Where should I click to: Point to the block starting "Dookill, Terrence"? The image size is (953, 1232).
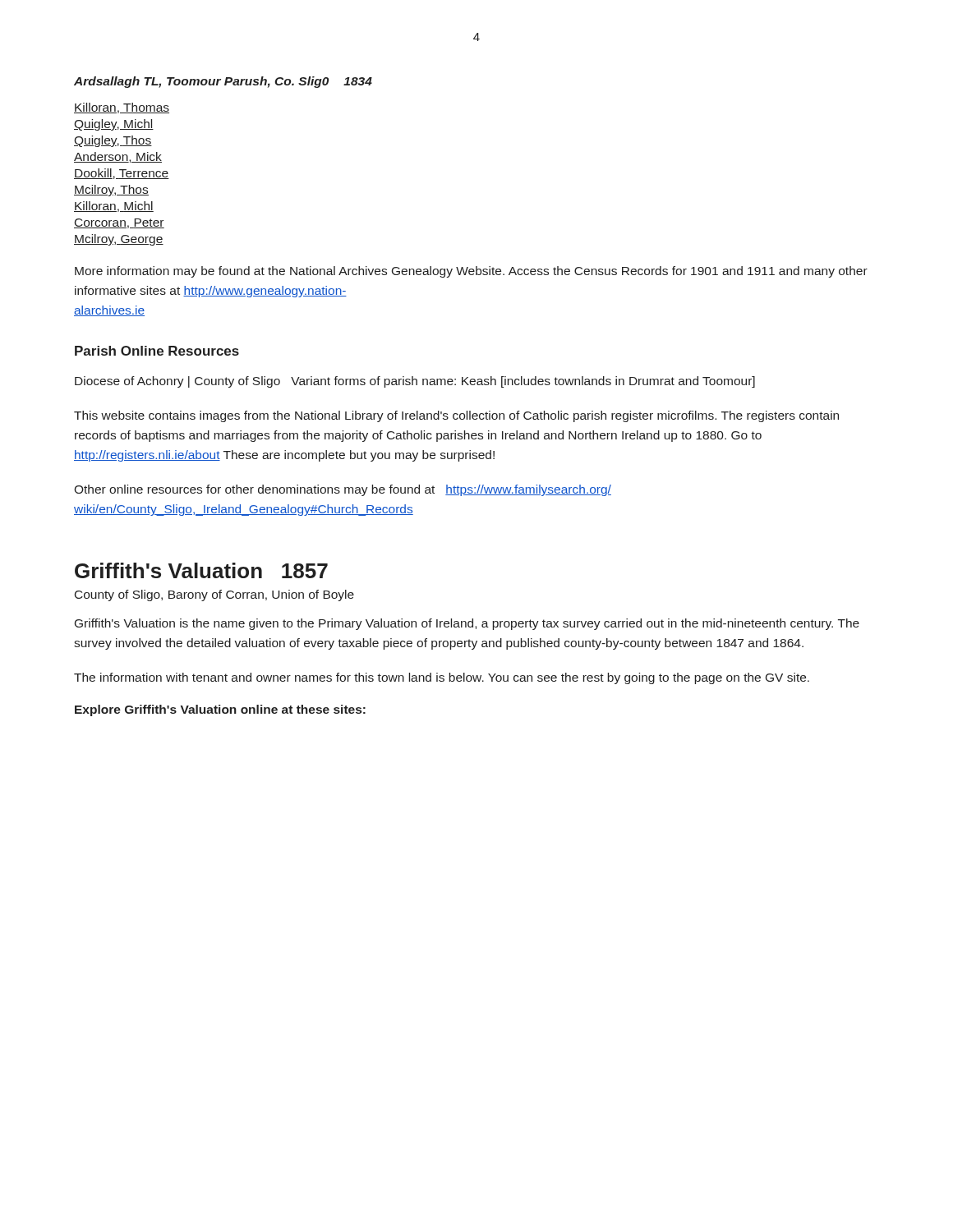coord(121,173)
